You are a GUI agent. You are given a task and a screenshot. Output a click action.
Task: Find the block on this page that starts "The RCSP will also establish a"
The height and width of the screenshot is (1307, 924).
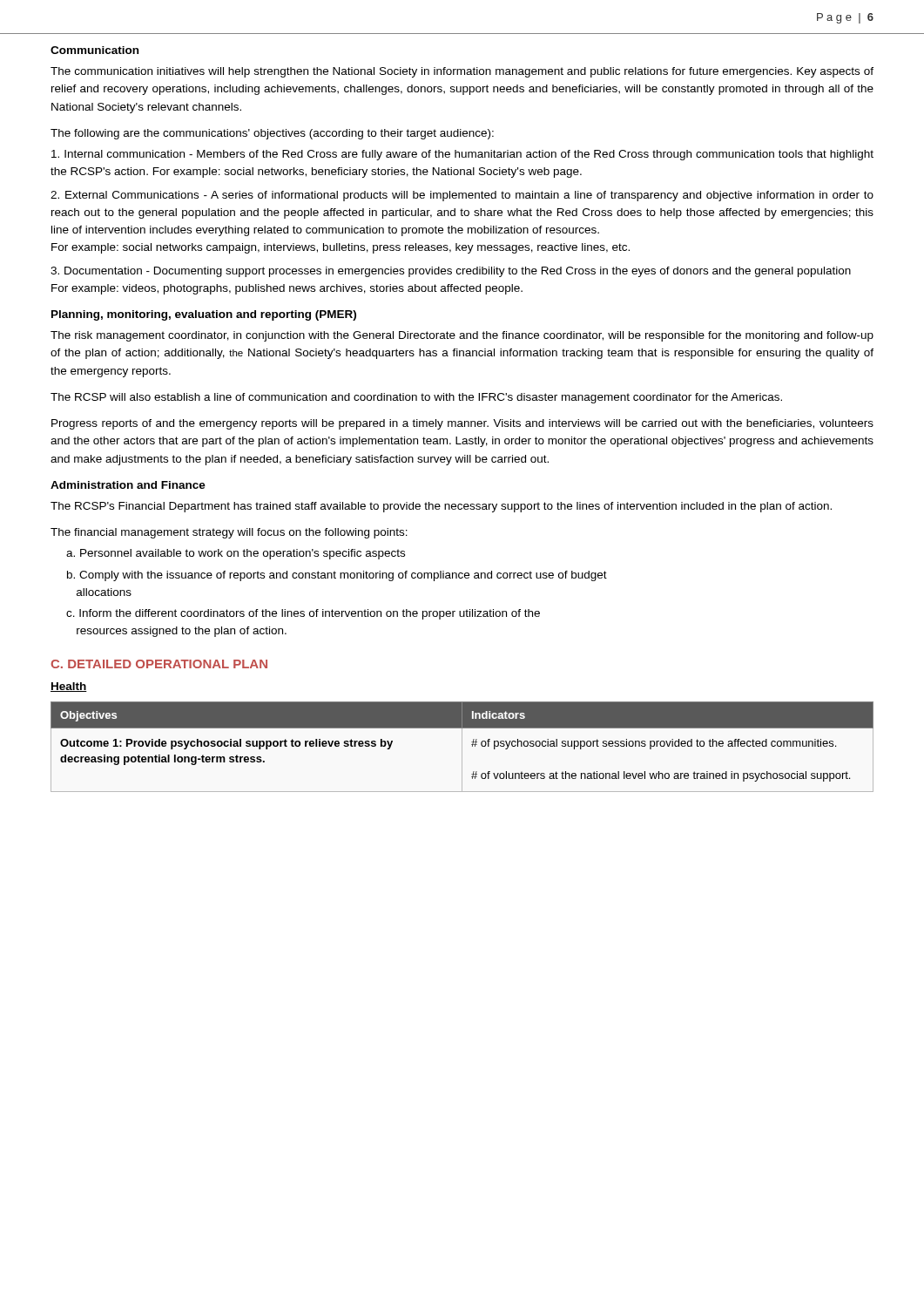[x=417, y=397]
